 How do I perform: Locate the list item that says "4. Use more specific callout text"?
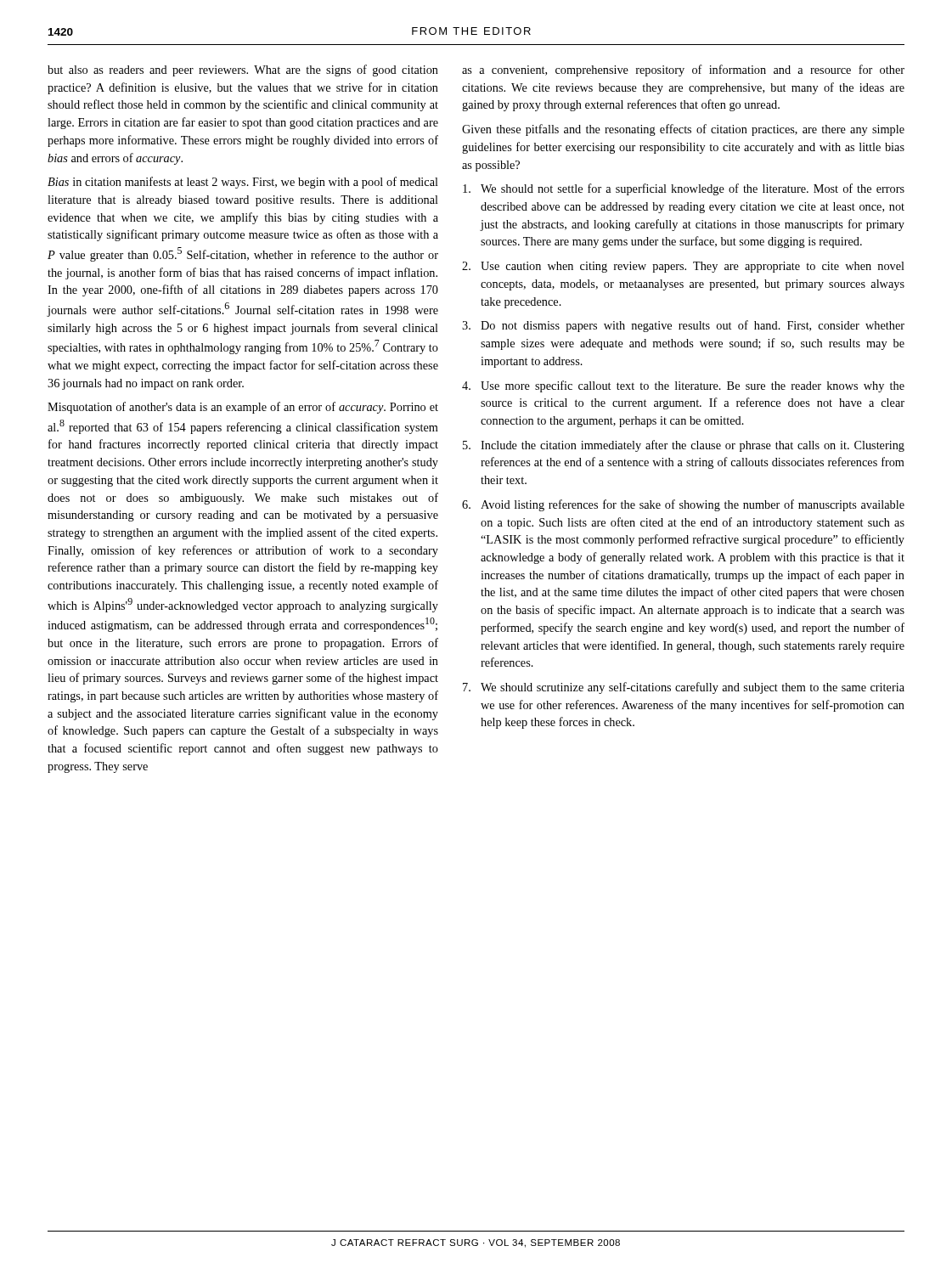coord(683,403)
